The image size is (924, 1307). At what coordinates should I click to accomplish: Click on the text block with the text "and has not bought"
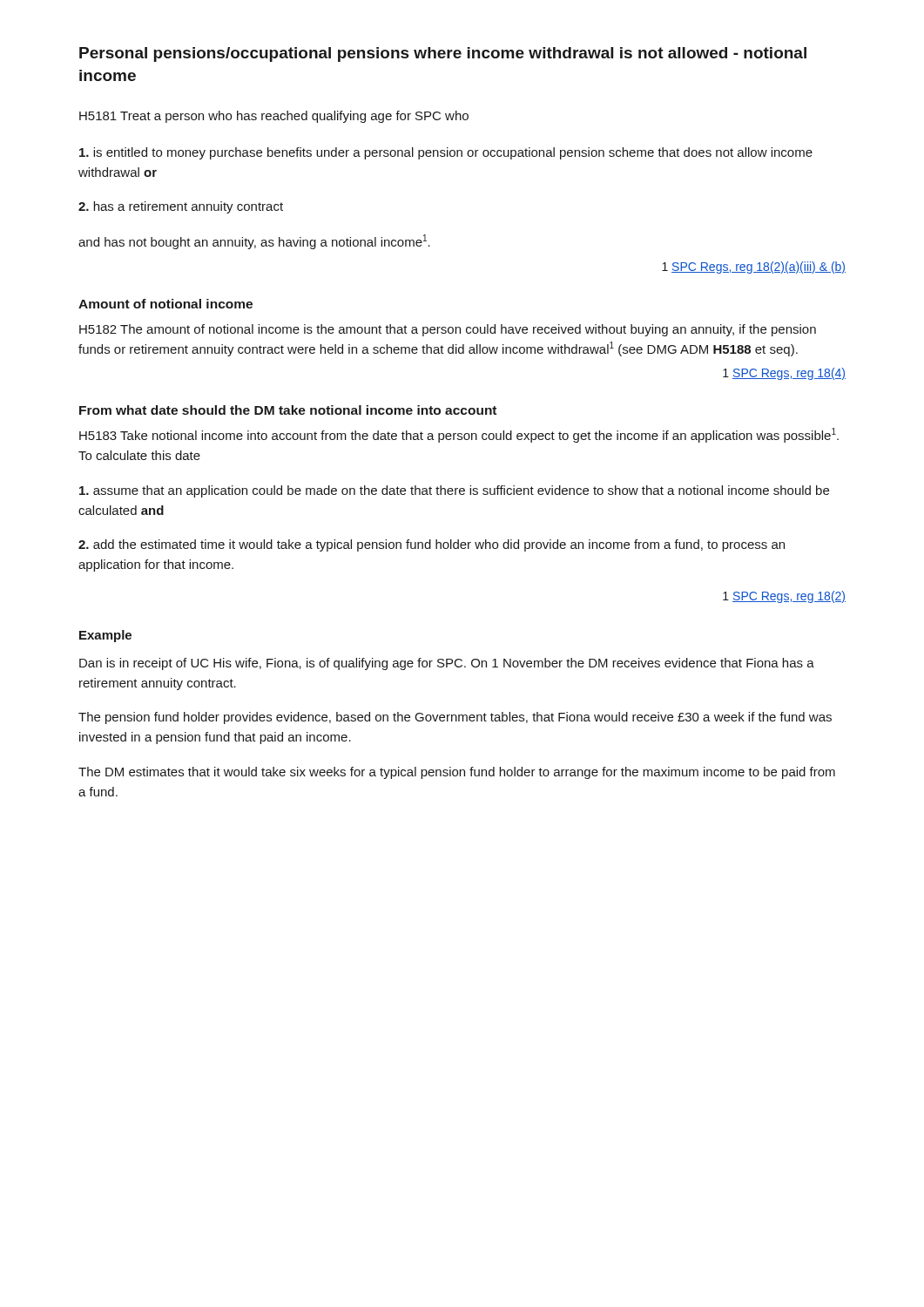click(255, 242)
